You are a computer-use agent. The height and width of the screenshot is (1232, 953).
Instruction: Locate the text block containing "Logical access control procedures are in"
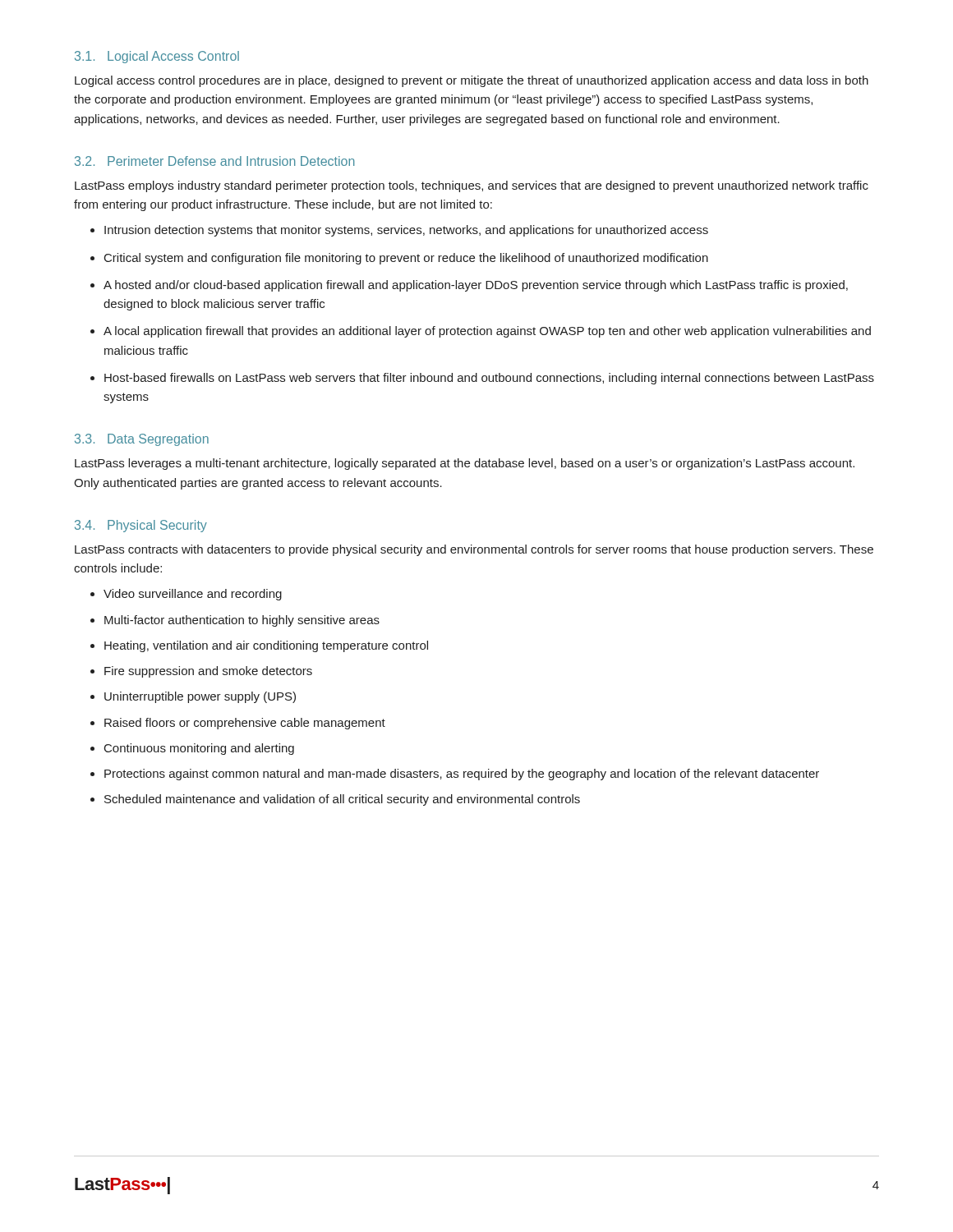pyautogui.click(x=476, y=99)
